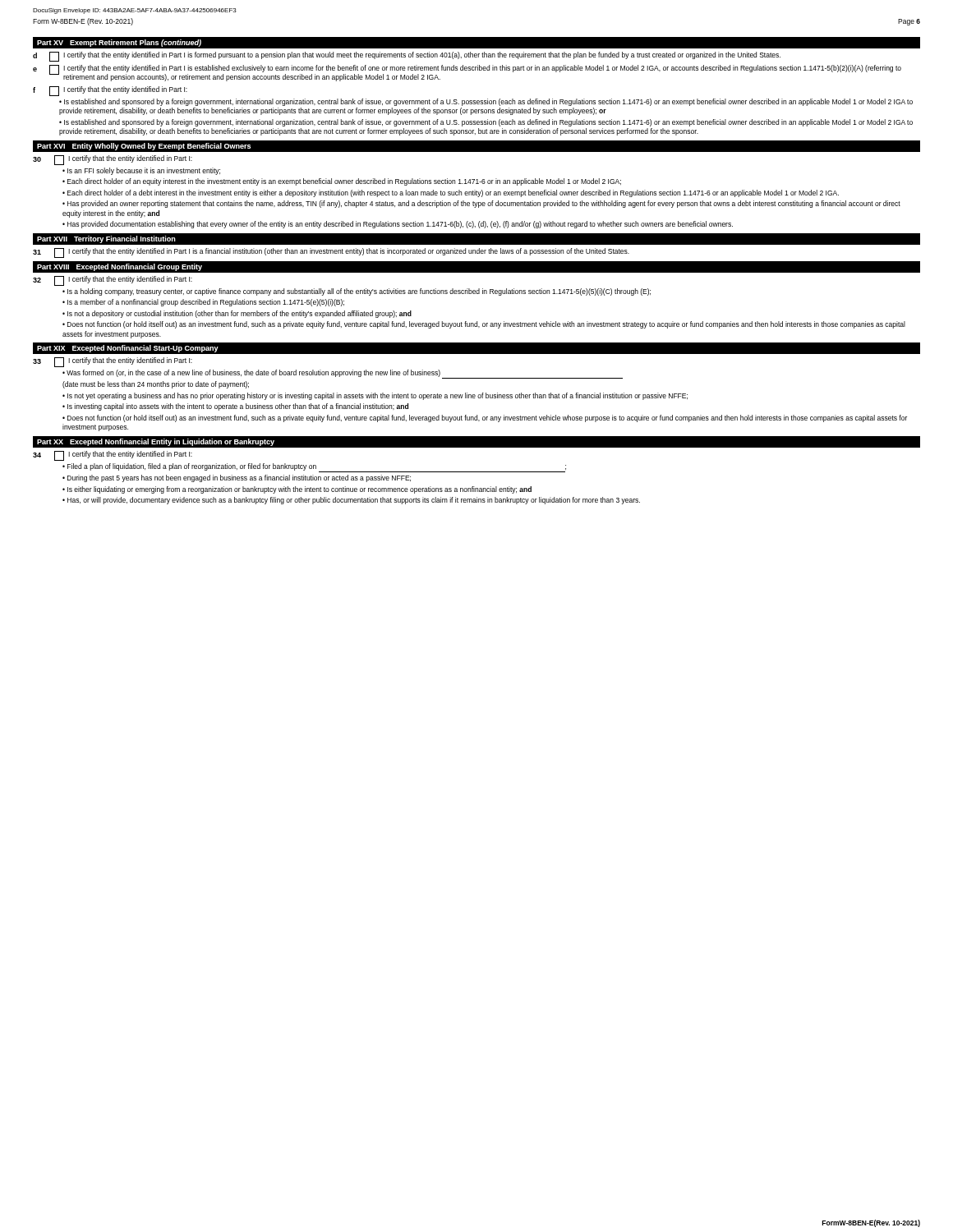Find the list item containing "f I certify that the"
953x1232 pixels.
click(476, 111)
